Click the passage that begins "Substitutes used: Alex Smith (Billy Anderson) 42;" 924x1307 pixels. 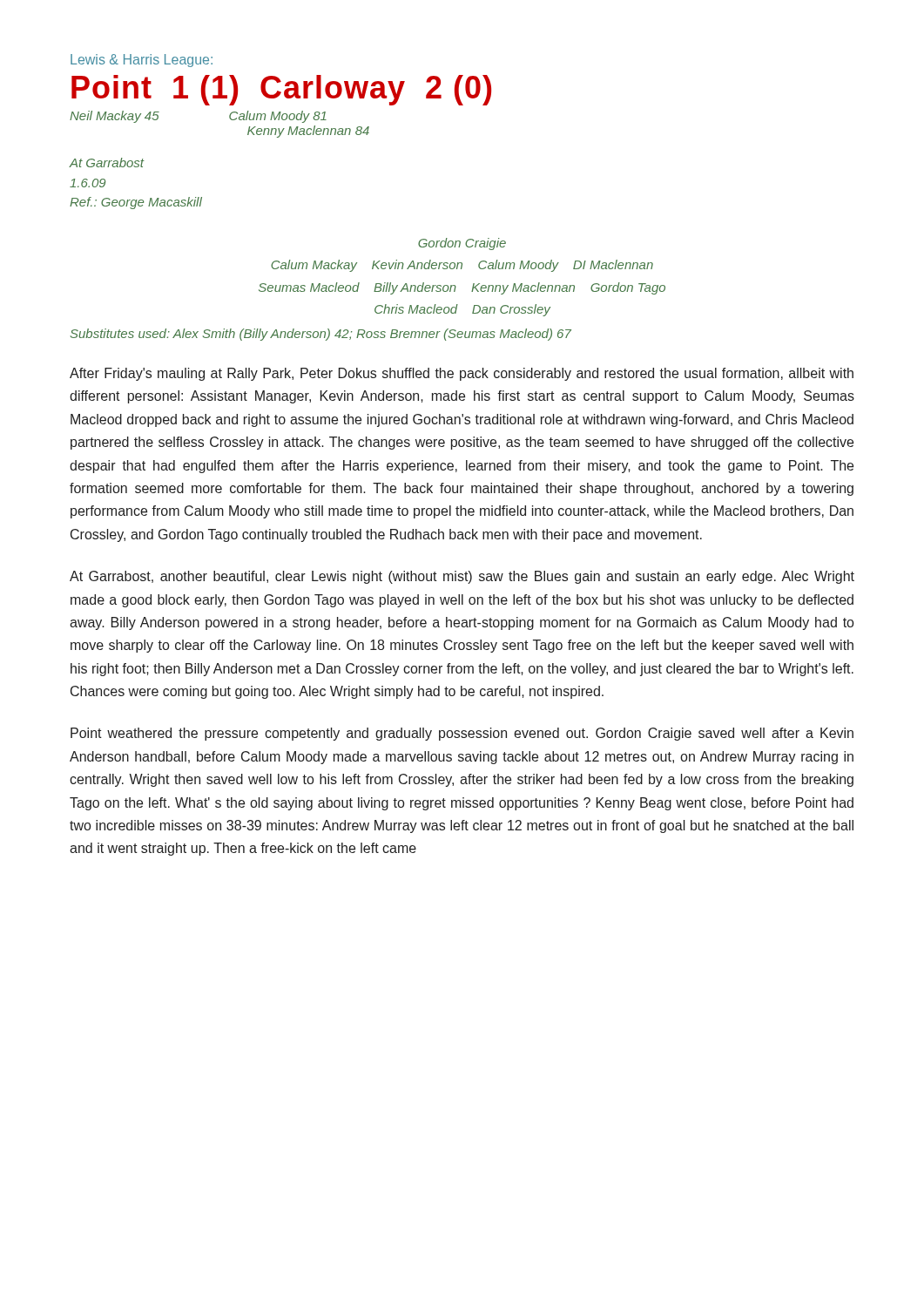pyautogui.click(x=320, y=333)
